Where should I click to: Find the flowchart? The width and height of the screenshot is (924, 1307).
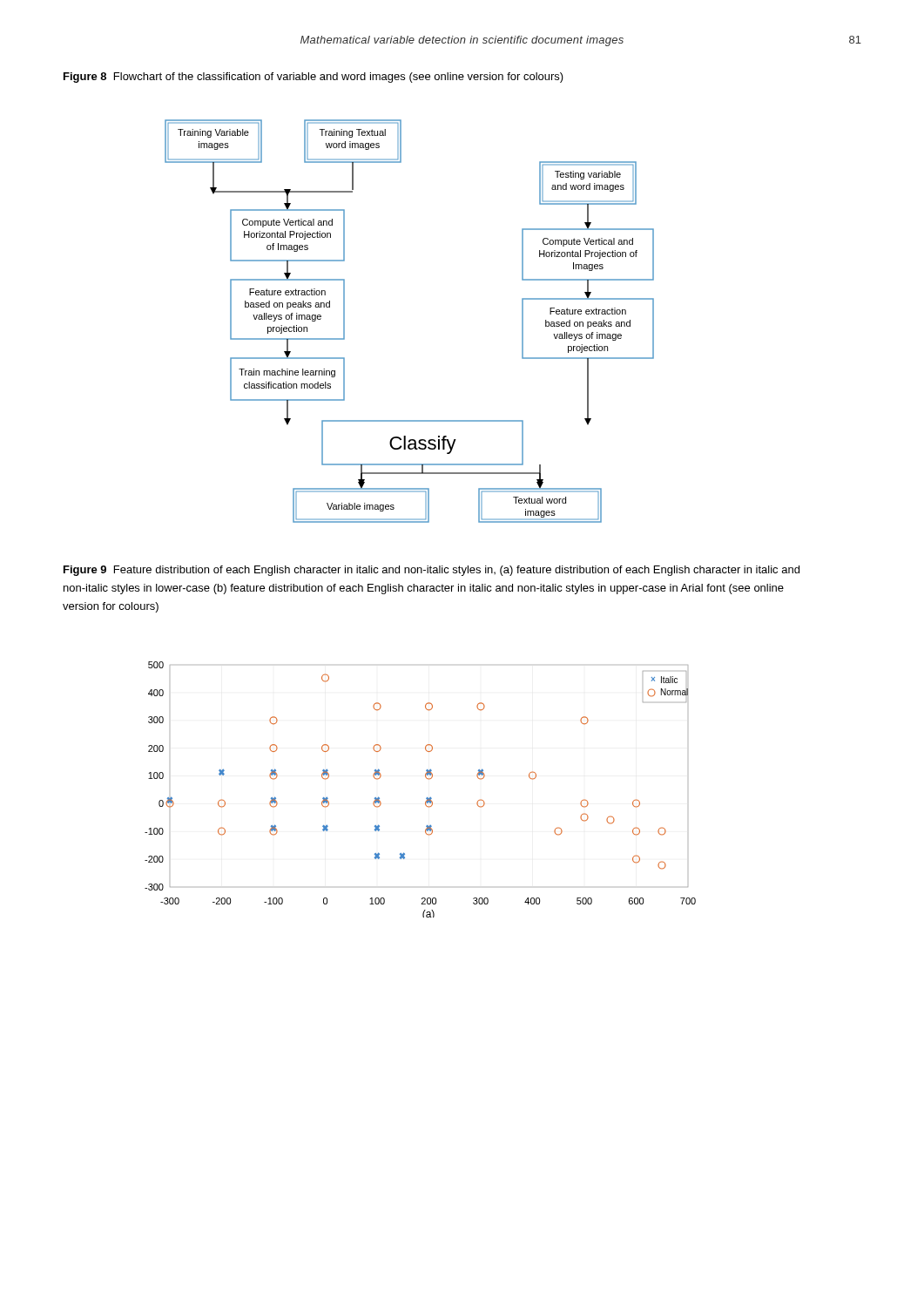[427, 325]
